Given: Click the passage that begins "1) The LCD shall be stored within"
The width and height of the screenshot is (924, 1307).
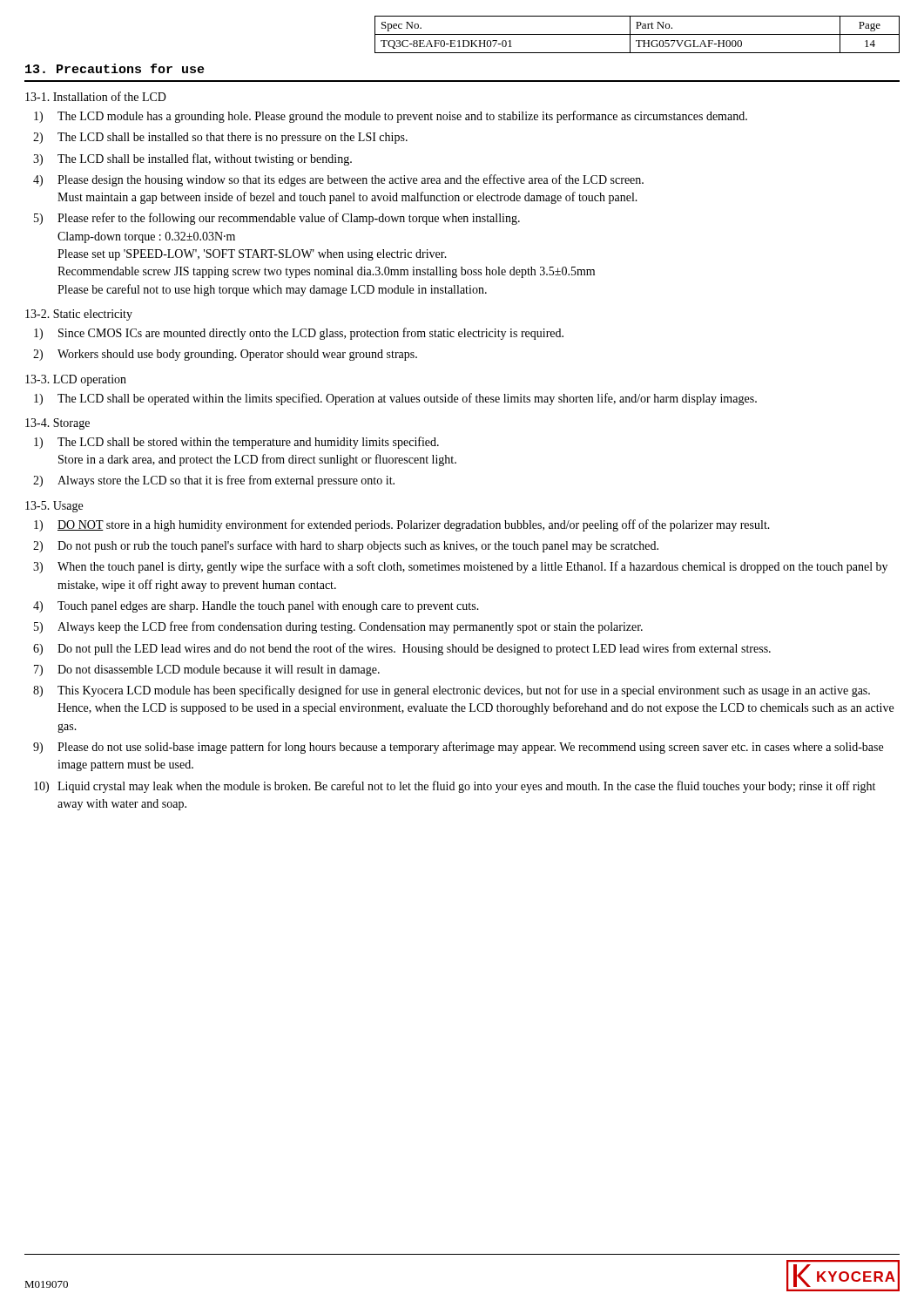Looking at the screenshot, I should pos(462,452).
